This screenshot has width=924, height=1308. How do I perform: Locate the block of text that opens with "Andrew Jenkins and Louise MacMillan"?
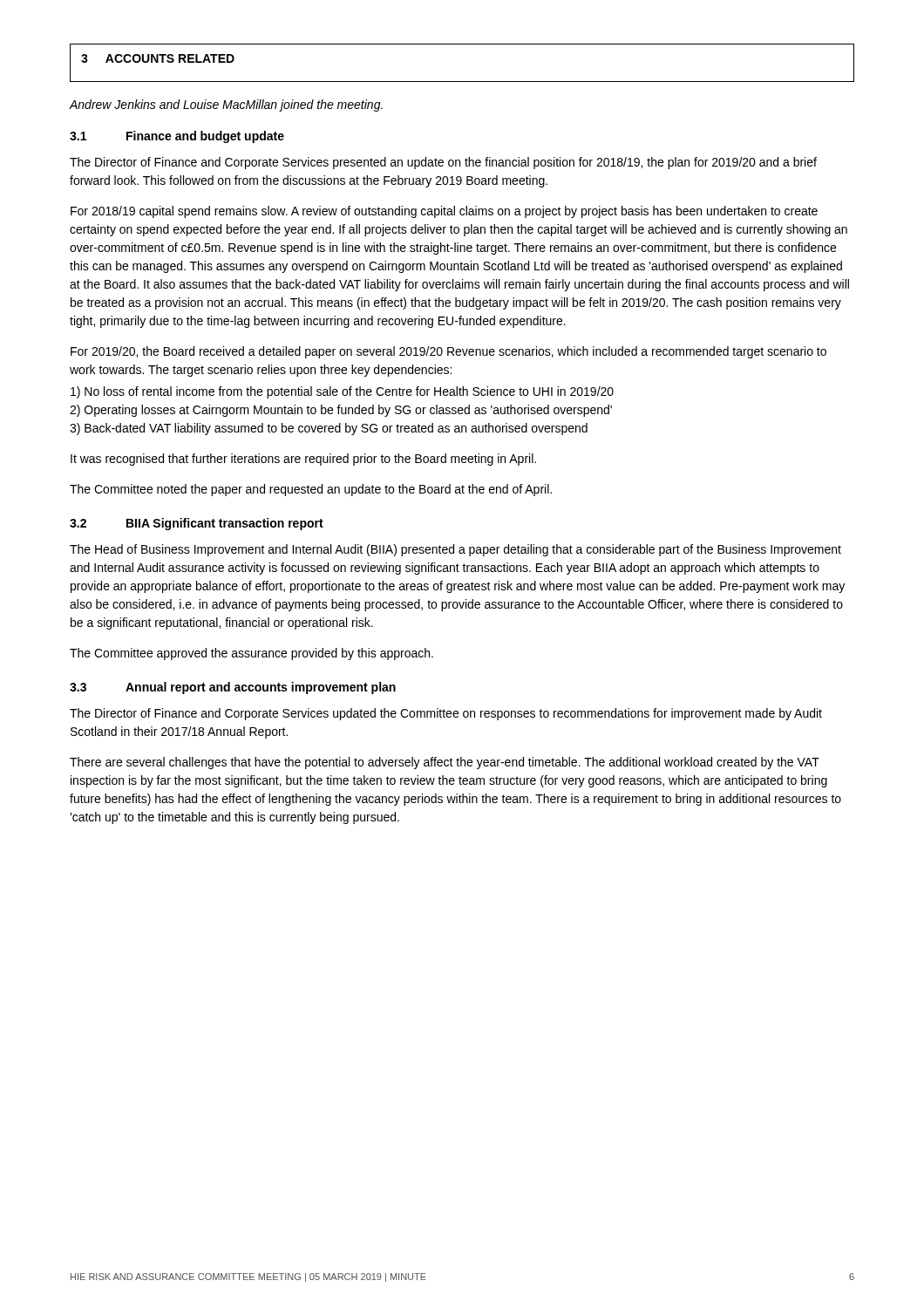(227, 105)
